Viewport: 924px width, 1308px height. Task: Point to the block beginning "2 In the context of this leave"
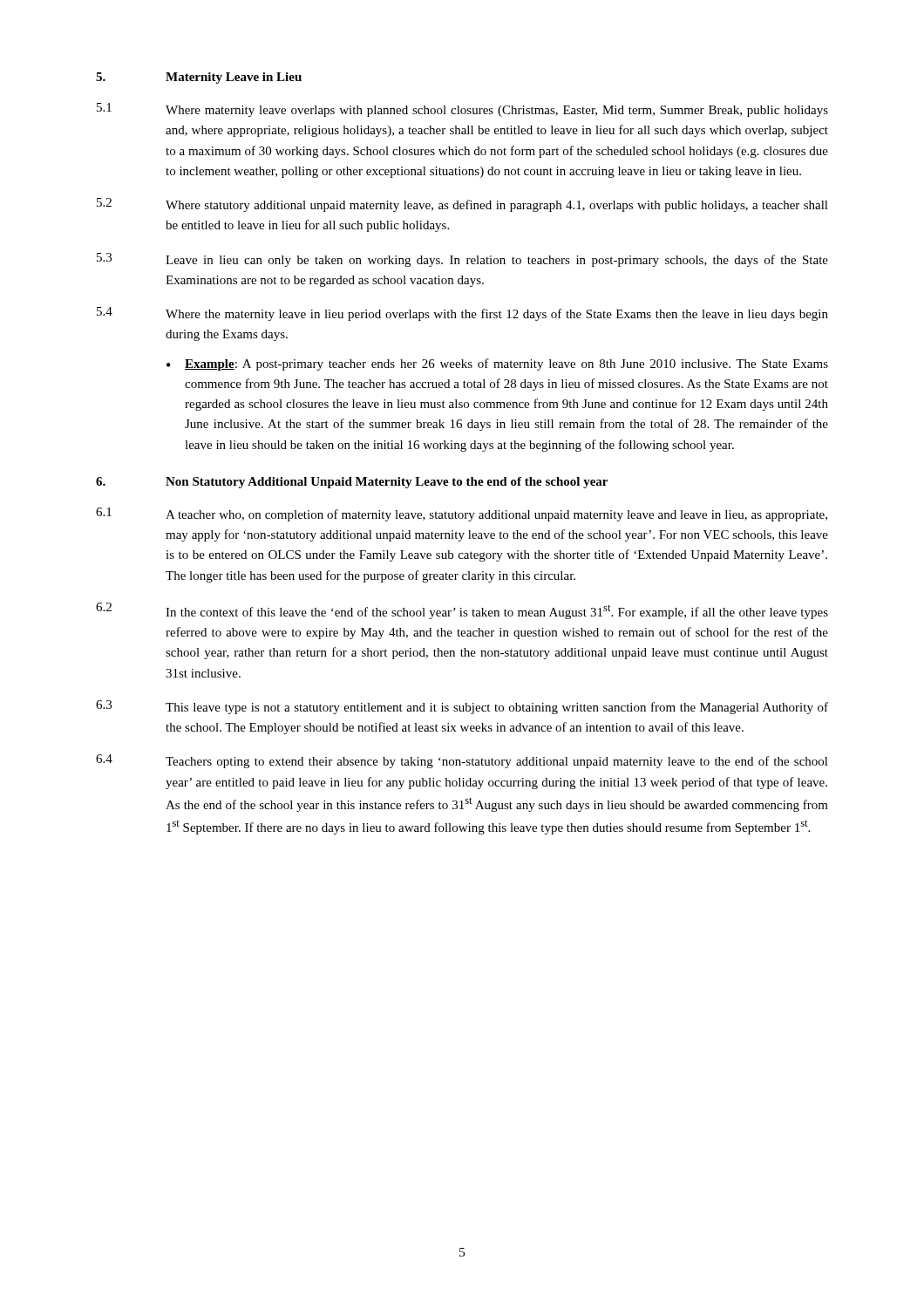coord(462,642)
